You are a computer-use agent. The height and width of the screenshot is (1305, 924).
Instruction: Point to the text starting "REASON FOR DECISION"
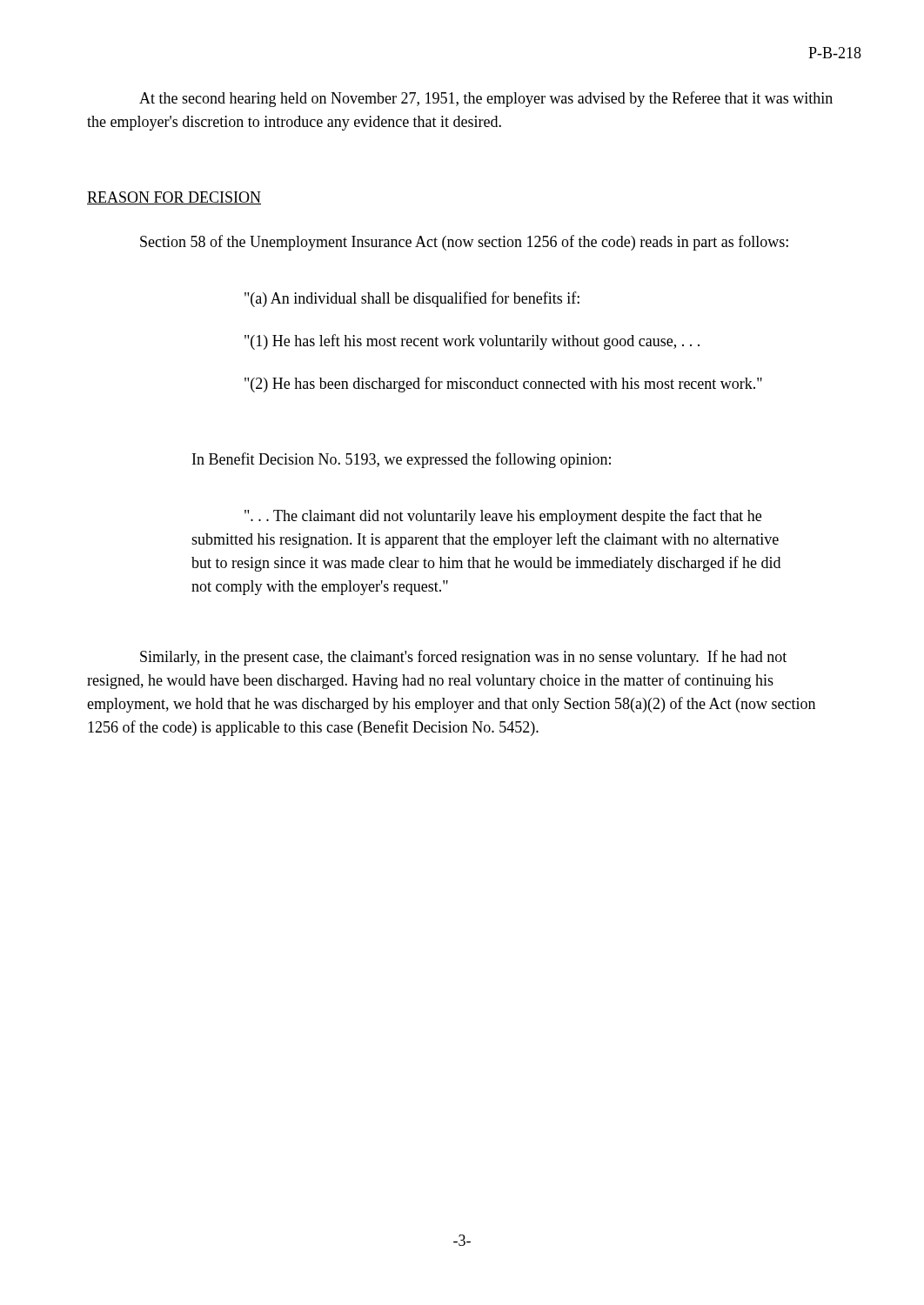tap(174, 198)
